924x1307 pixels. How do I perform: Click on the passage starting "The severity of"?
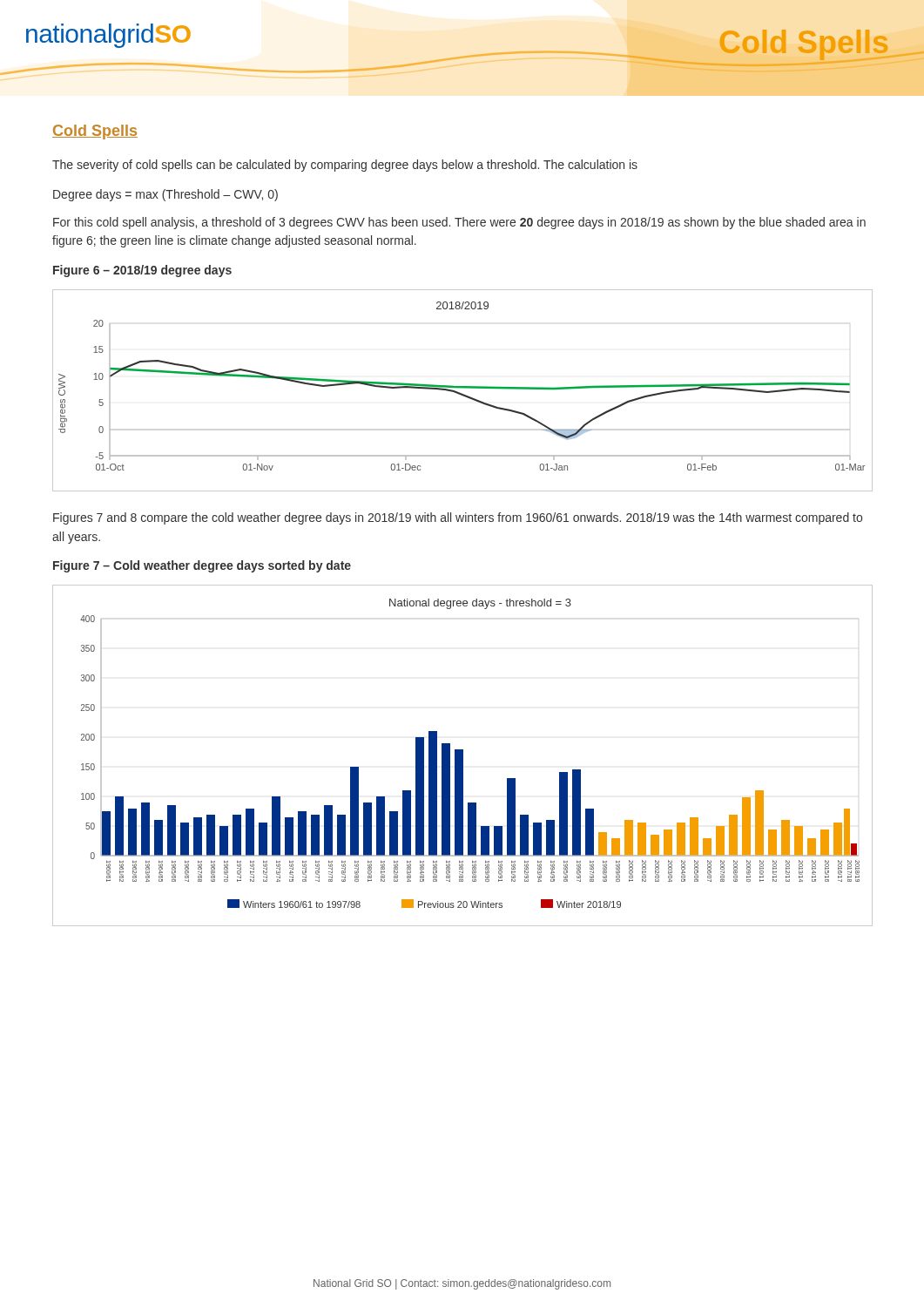coord(345,165)
